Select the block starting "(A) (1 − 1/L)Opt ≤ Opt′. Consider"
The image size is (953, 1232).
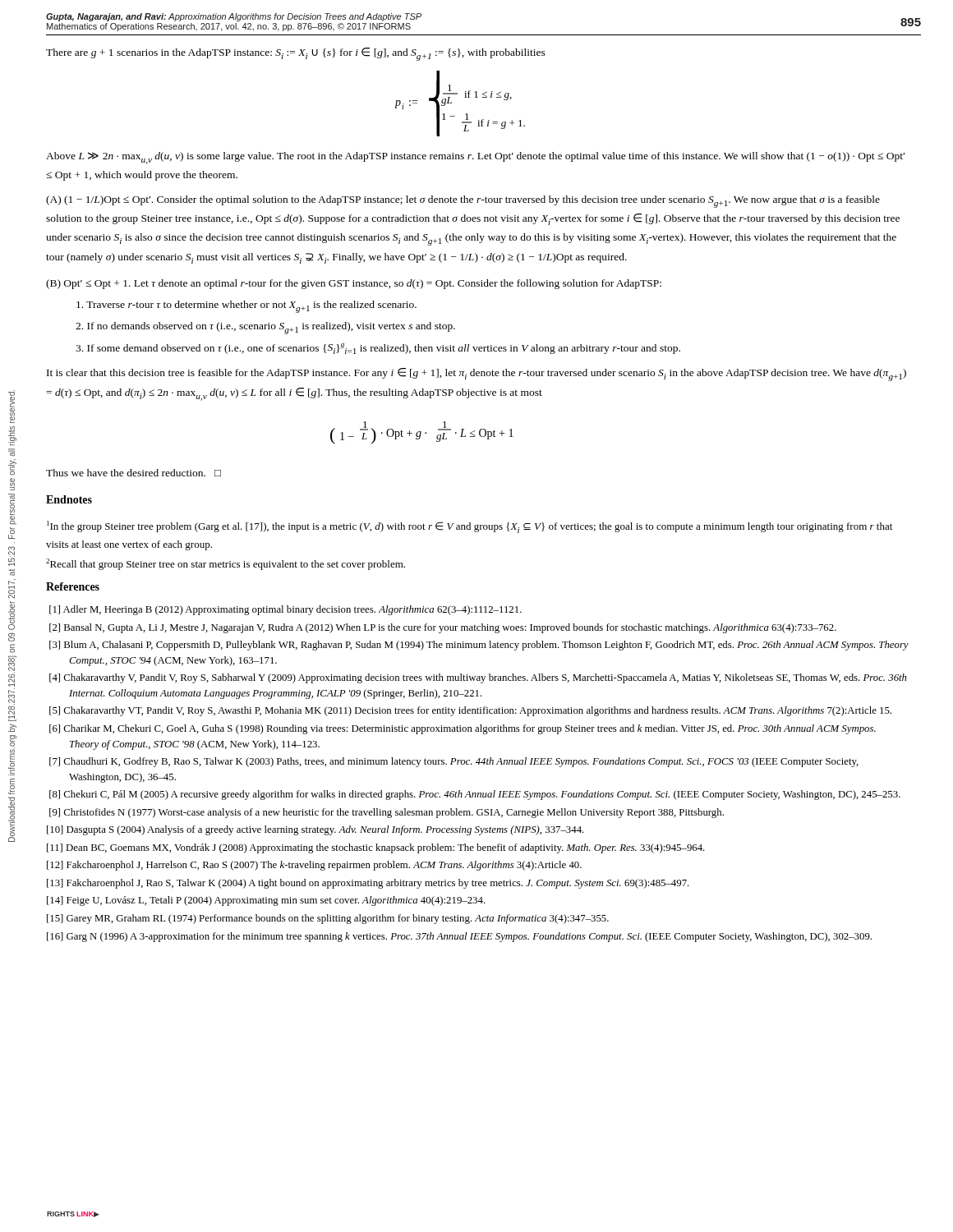(x=473, y=229)
